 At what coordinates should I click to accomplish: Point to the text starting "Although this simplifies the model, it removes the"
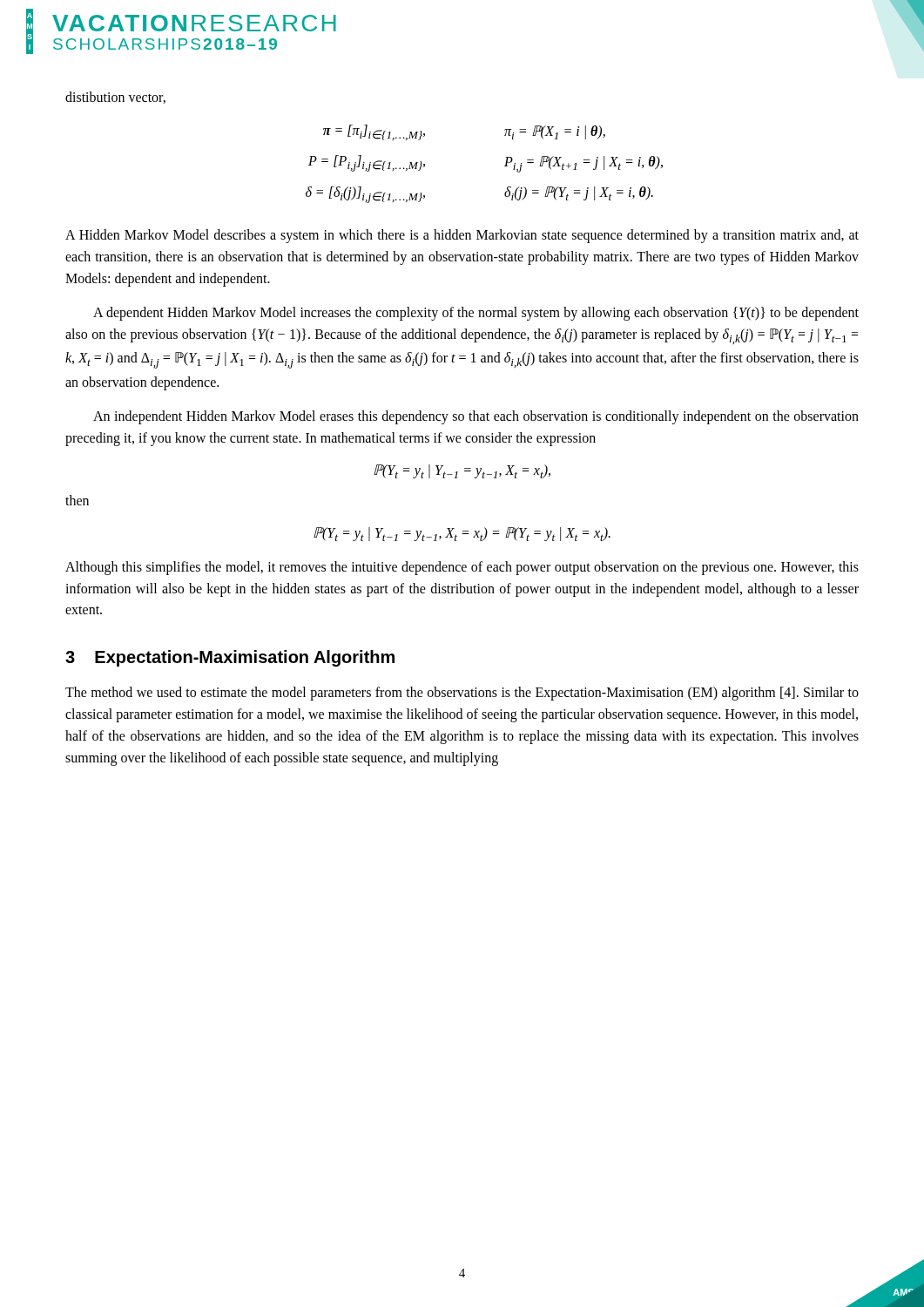[462, 589]
